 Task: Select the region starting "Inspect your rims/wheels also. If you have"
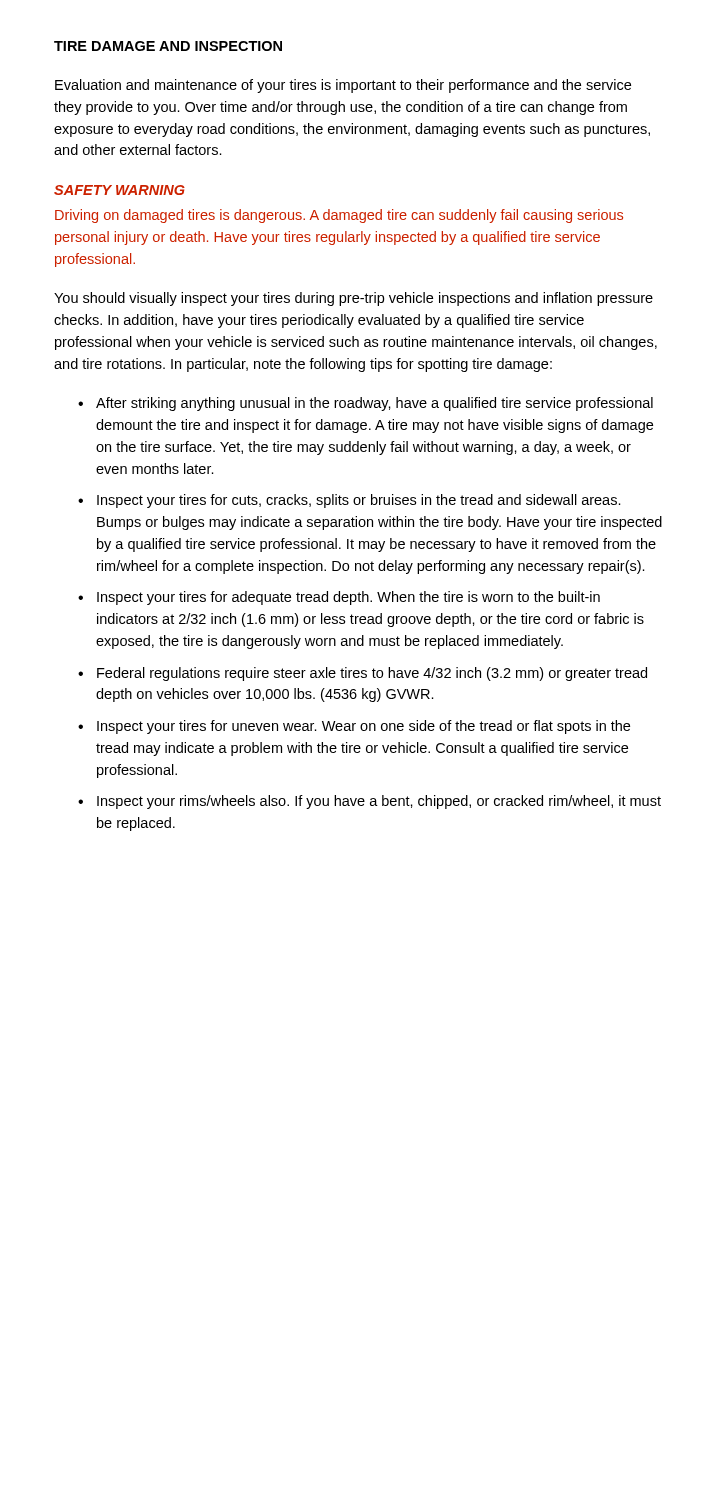[378, 812]
